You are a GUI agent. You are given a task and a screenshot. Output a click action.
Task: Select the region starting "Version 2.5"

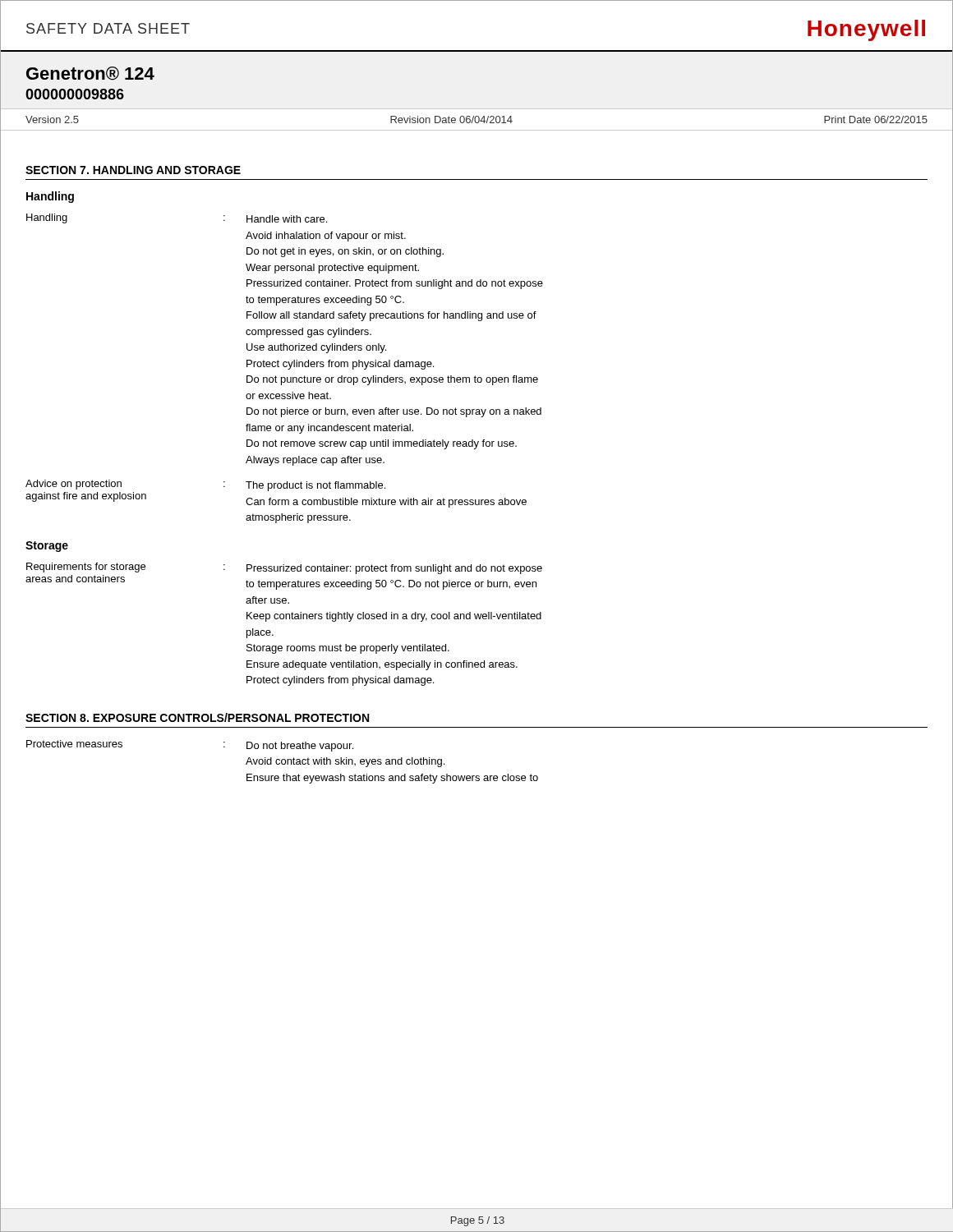point(52,120)
